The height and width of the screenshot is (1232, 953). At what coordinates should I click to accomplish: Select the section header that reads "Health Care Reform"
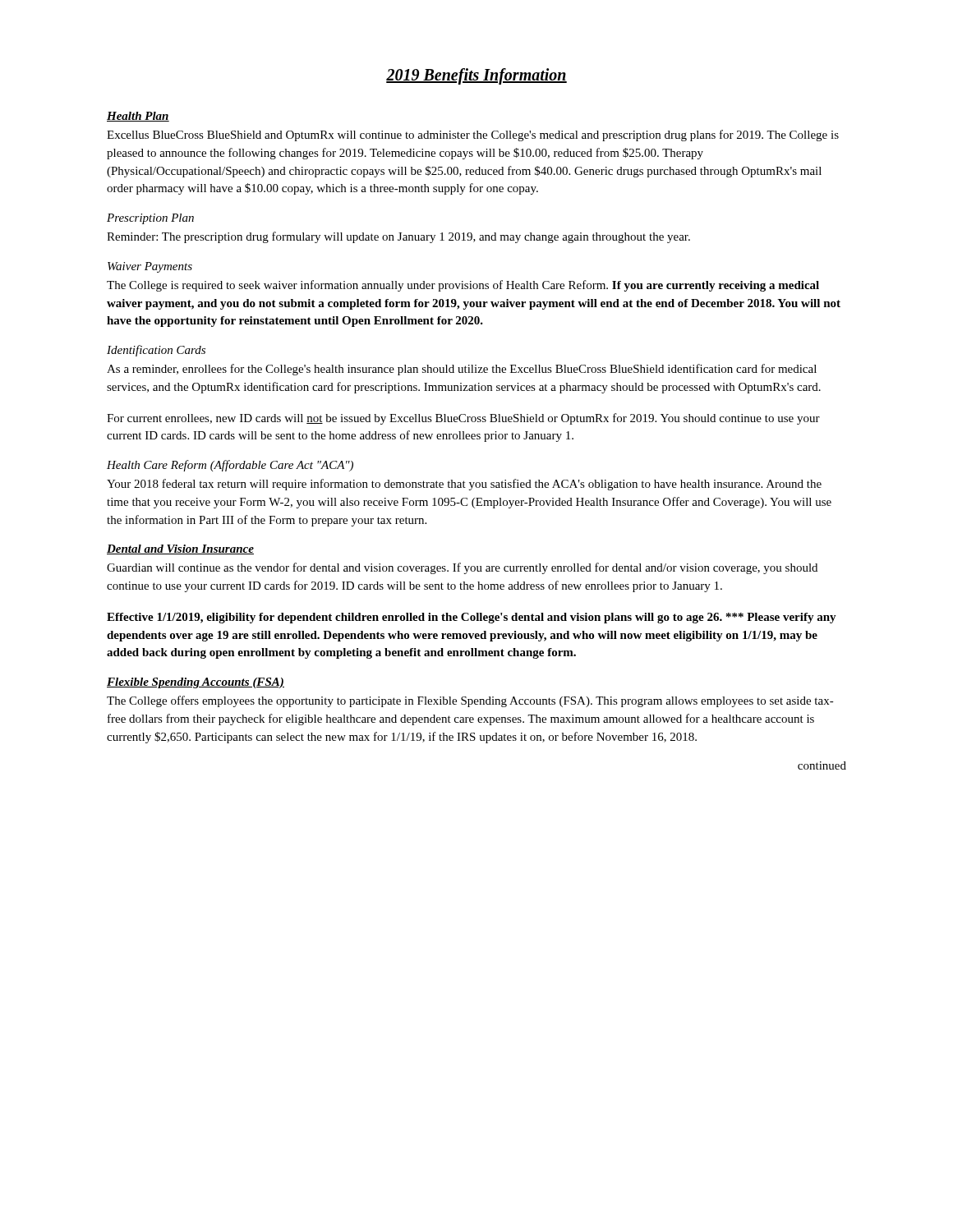coord(230,466)
